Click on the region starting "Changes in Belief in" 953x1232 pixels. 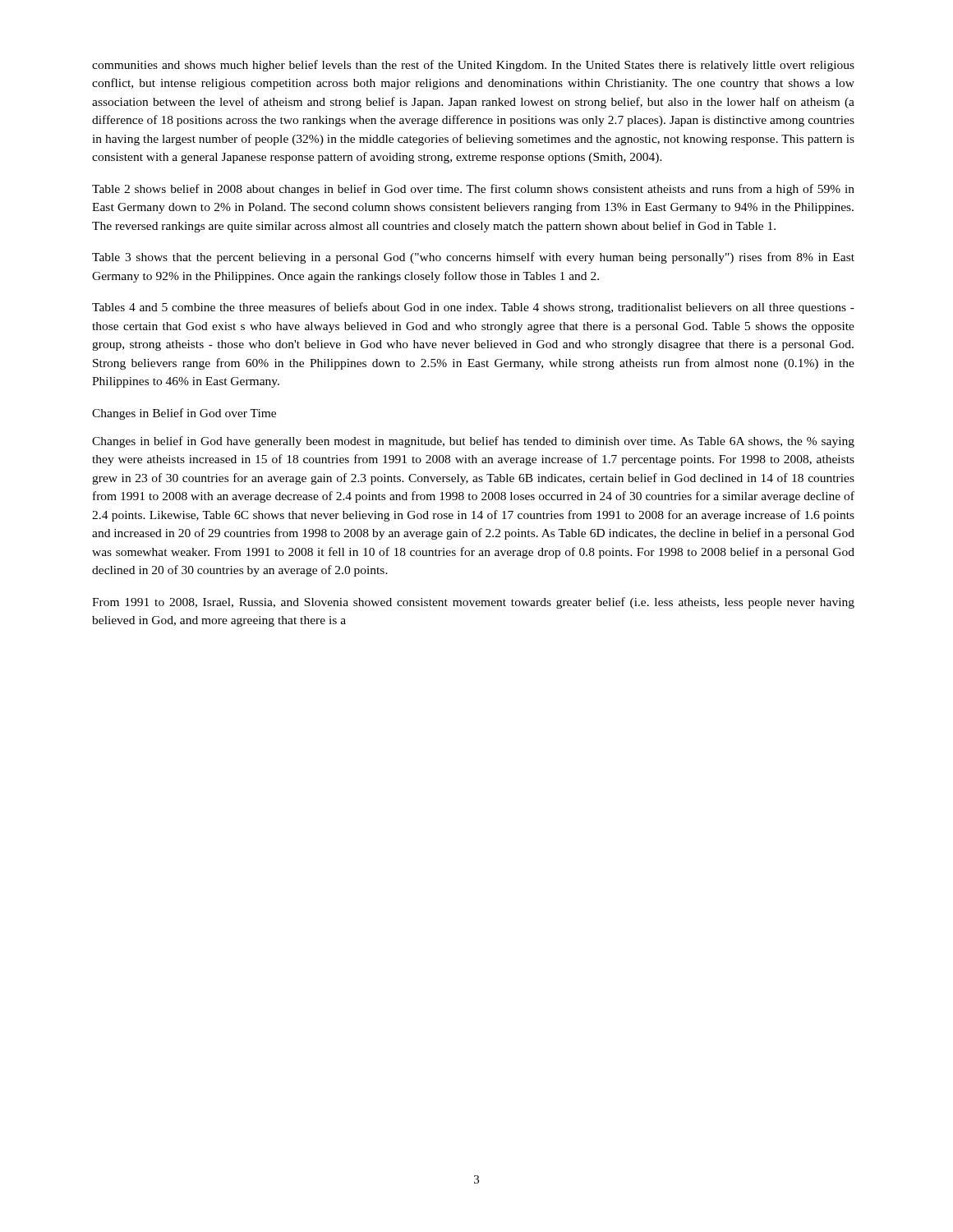coord(184,414)
